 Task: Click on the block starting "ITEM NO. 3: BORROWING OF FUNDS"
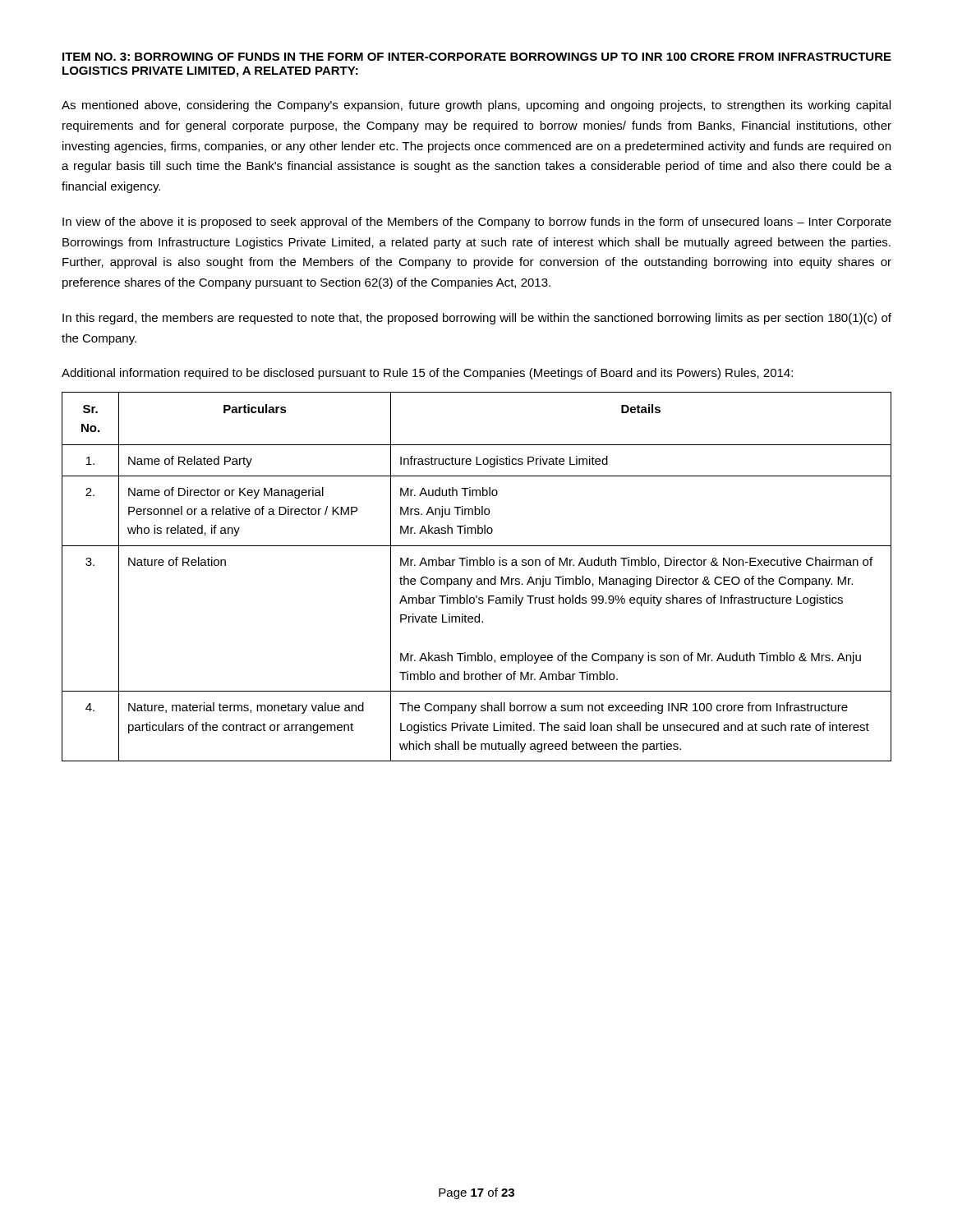tap(476, 63)
